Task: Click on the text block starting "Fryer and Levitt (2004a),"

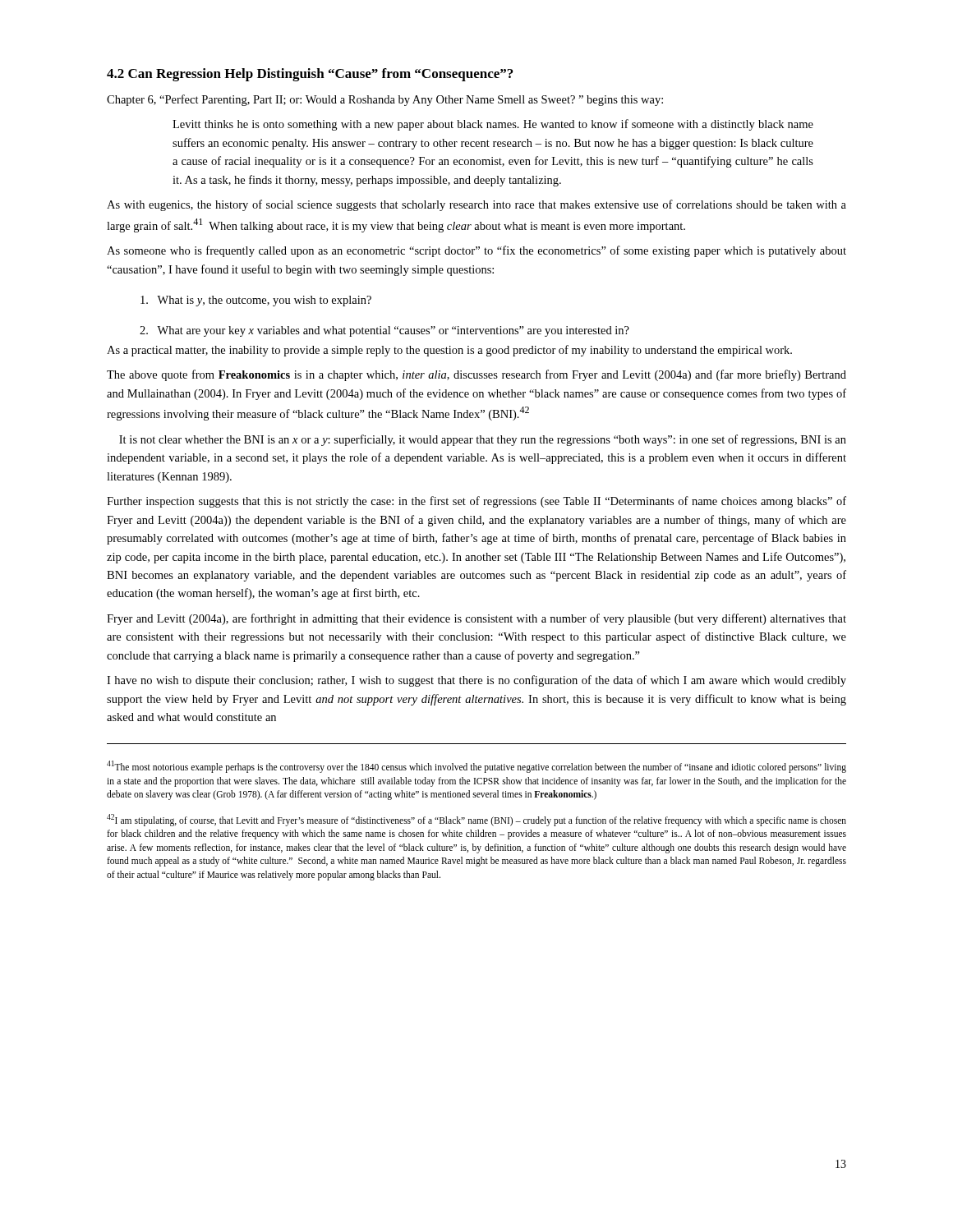Action: click(x=476, y=637)
